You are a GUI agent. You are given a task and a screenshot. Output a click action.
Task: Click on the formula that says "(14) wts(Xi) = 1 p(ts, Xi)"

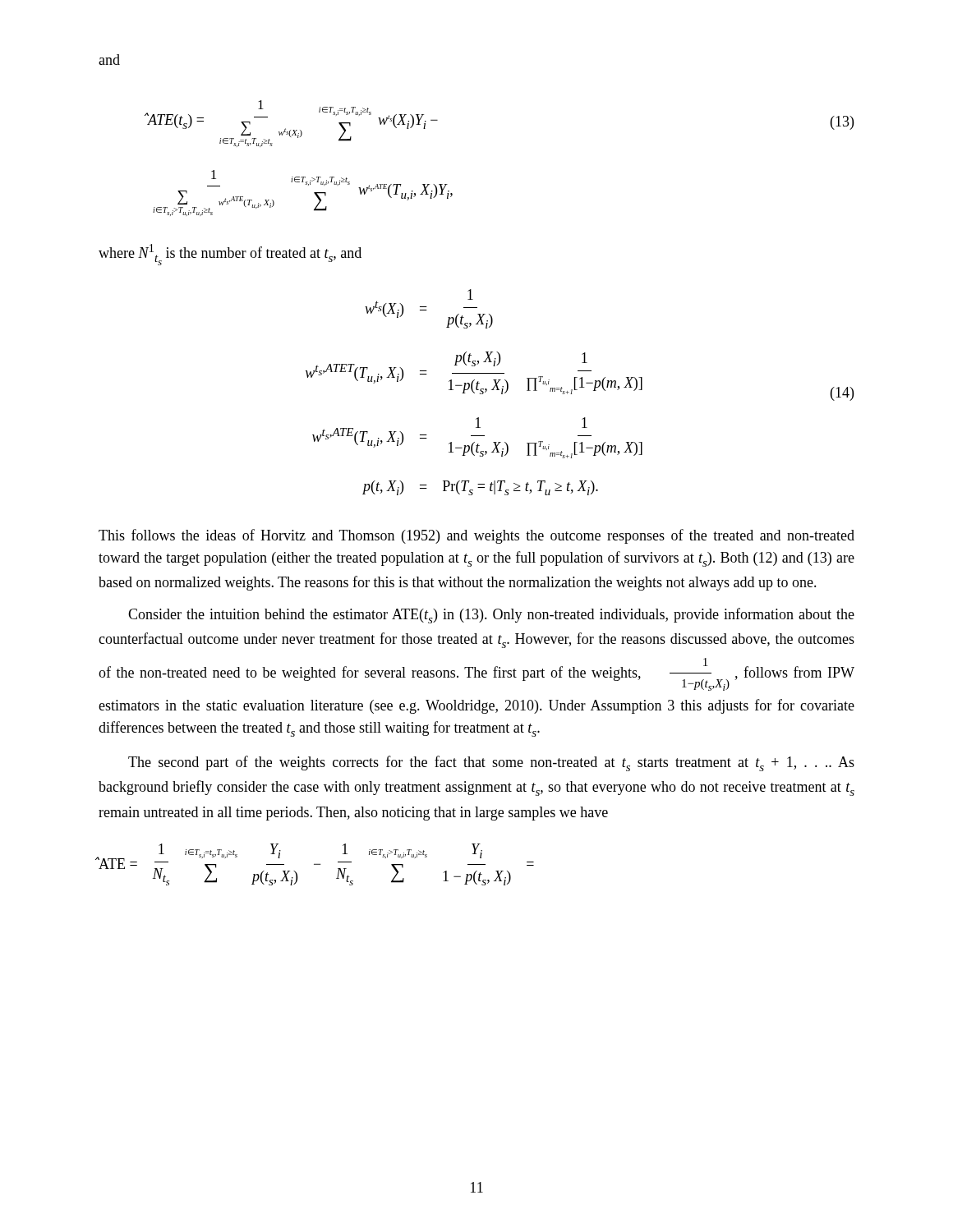580,392
